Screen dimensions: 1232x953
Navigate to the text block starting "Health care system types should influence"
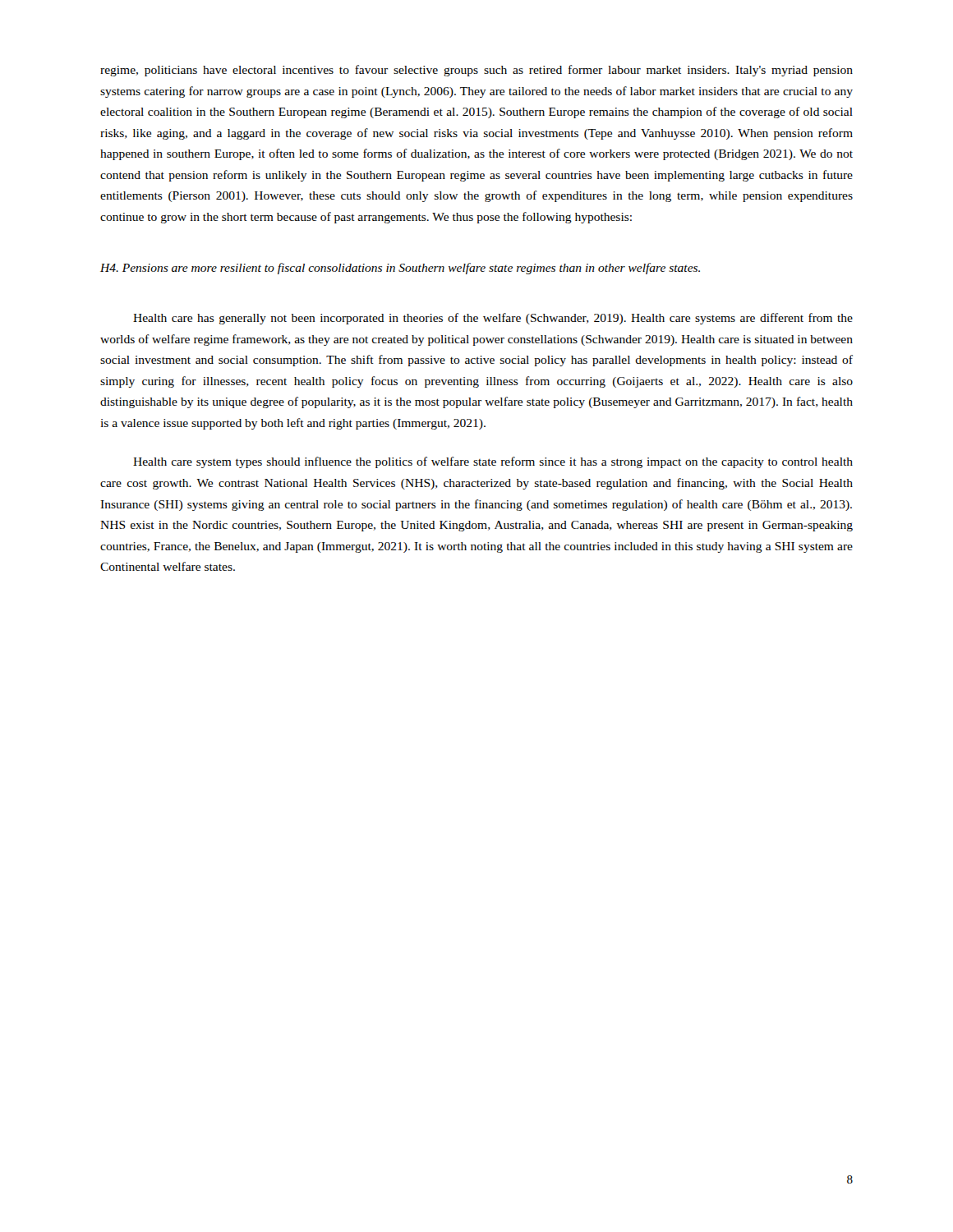[476, 514]
